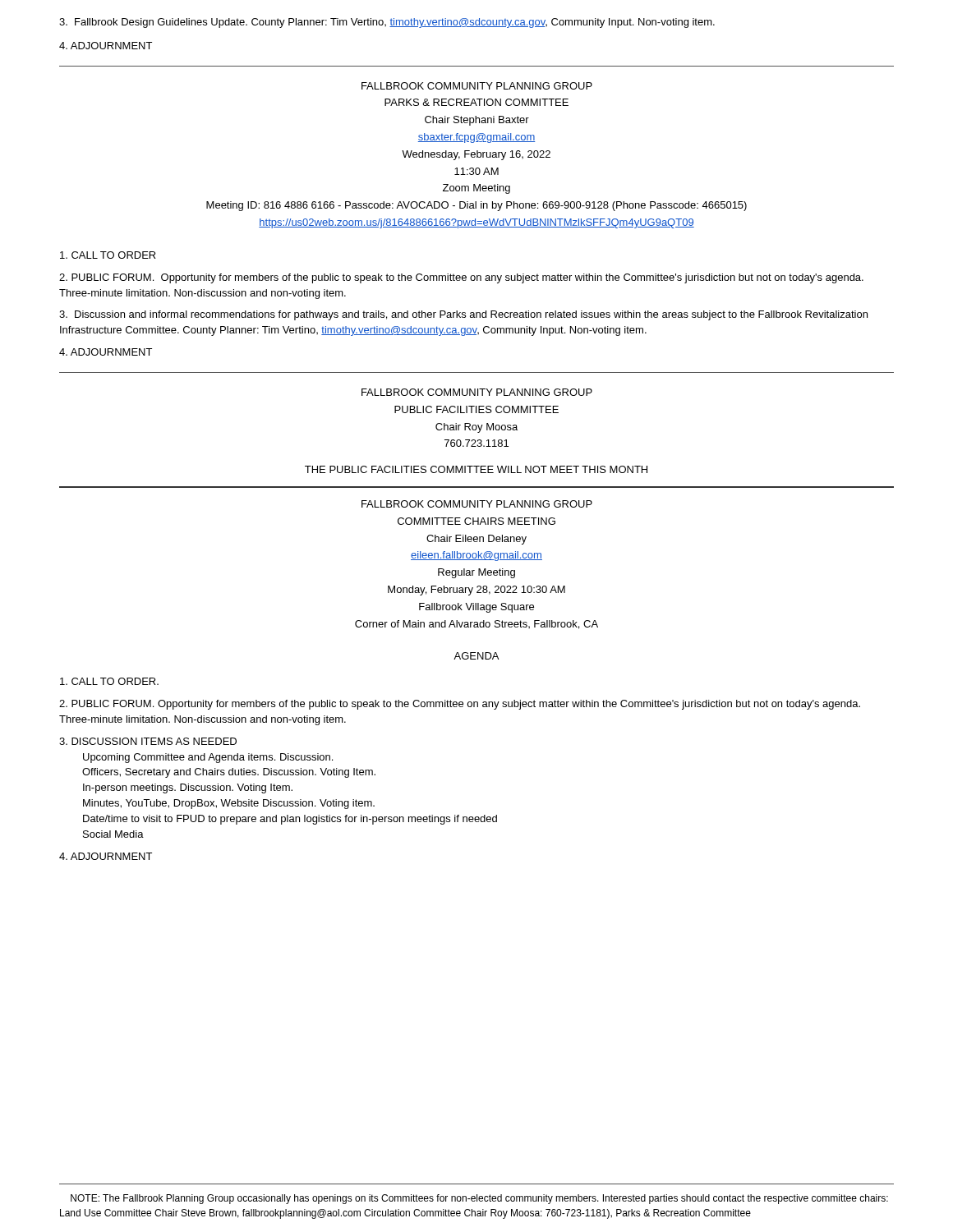Navigate to the text starting "3. DISCUSSION ITEMS AS NEEDED"

click(148, 741)
